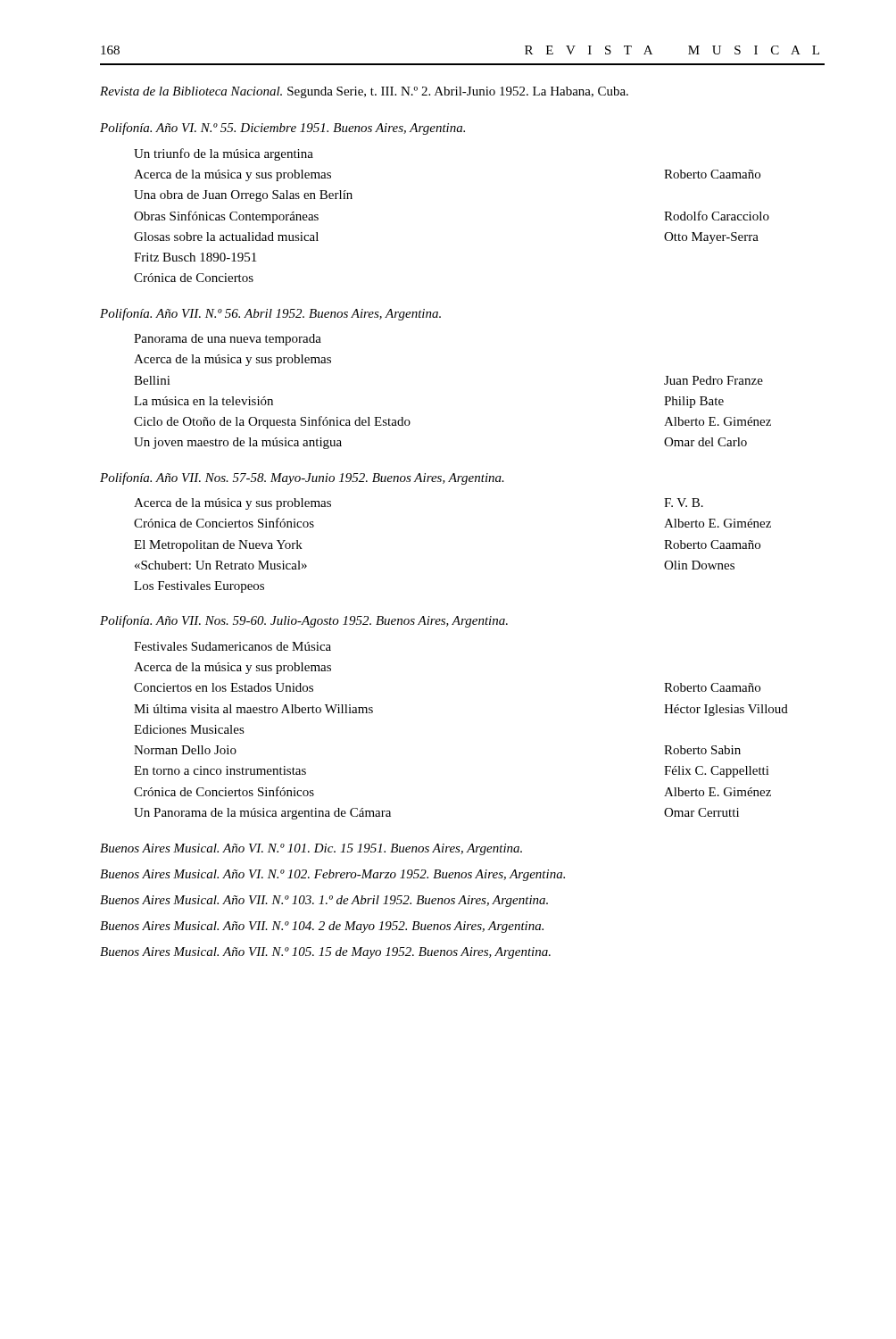This screenshot has width=896, height=1339.
Task: Select the text block starting "Acerca de la música y sus problemas F."
Action: pos(231,504)
